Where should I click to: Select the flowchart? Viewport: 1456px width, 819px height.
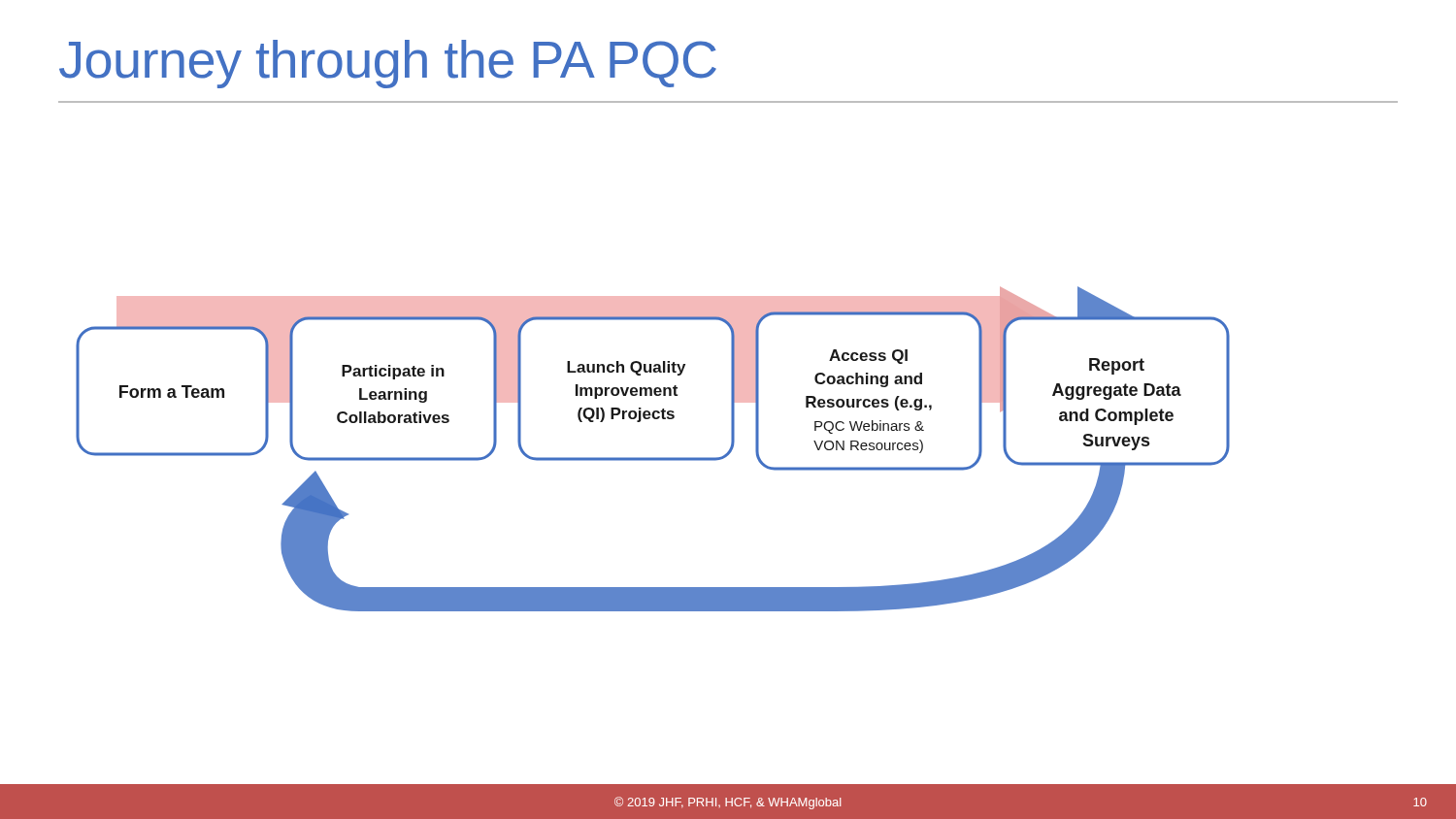coord(728,422)
